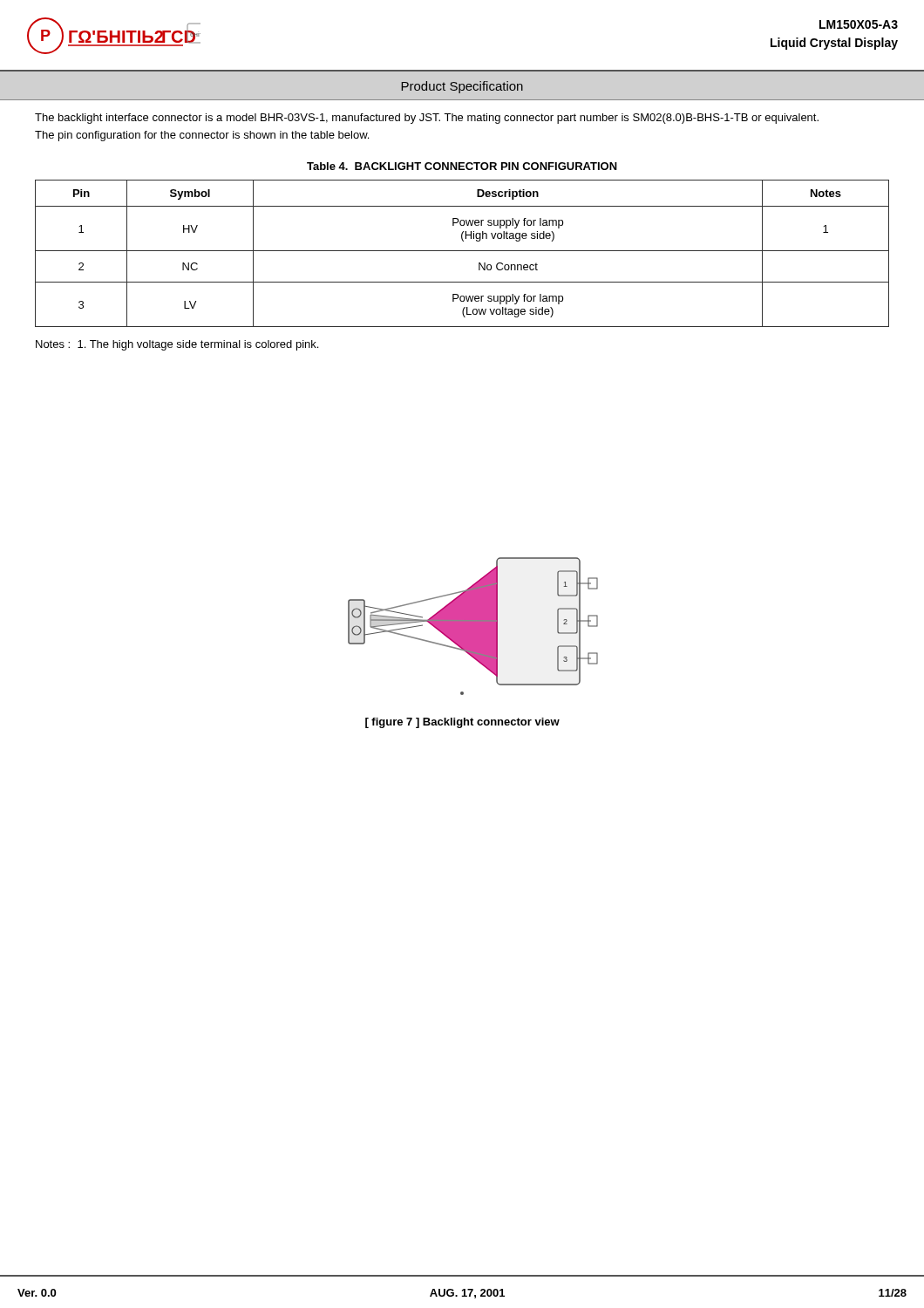
Task: Click a table
Action: tap(462, 254)
